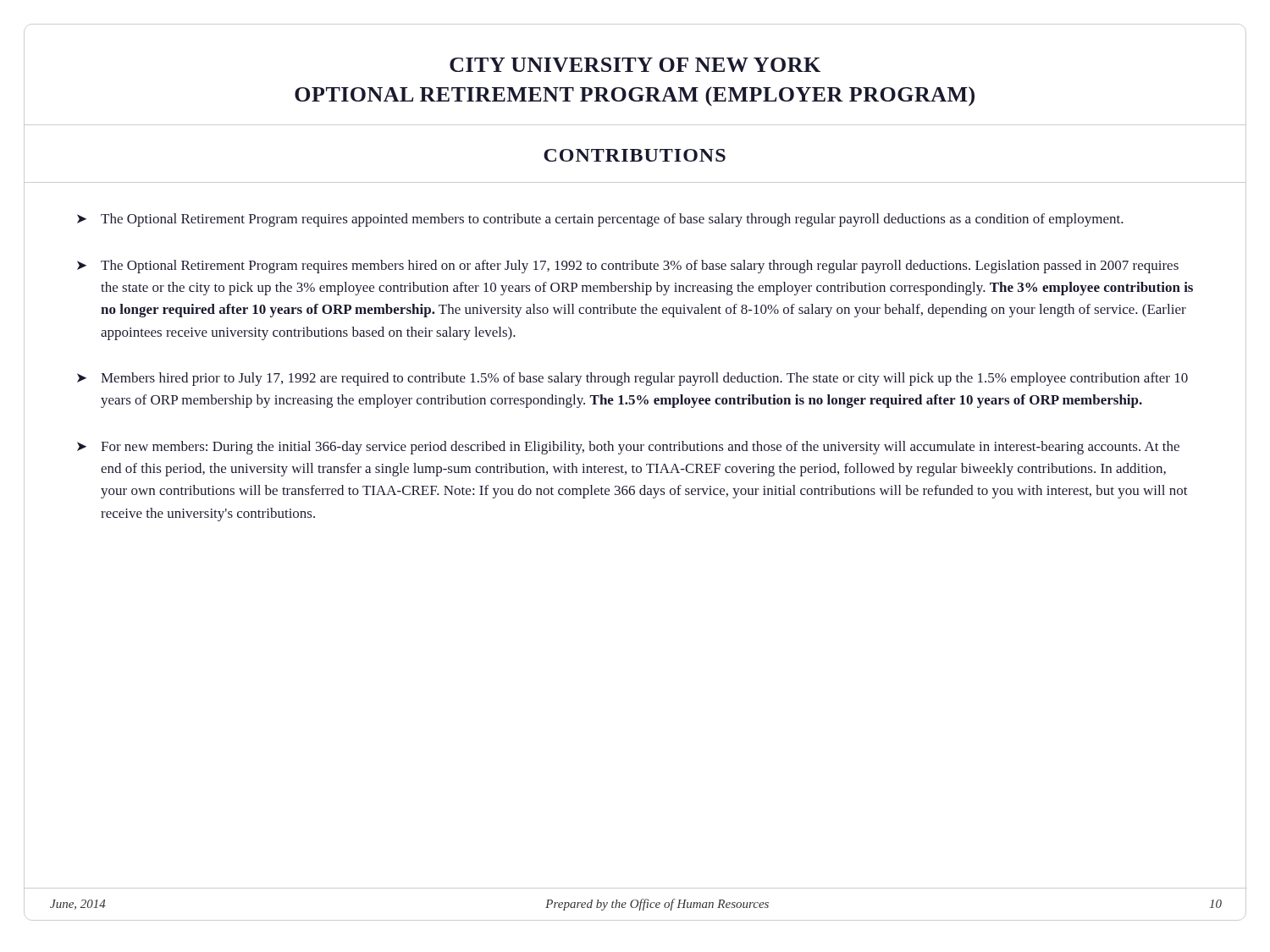Viewport: 1270px width, 952px height.
Task: Find the title
Action: pyautogui.click(x=635, y=80)
